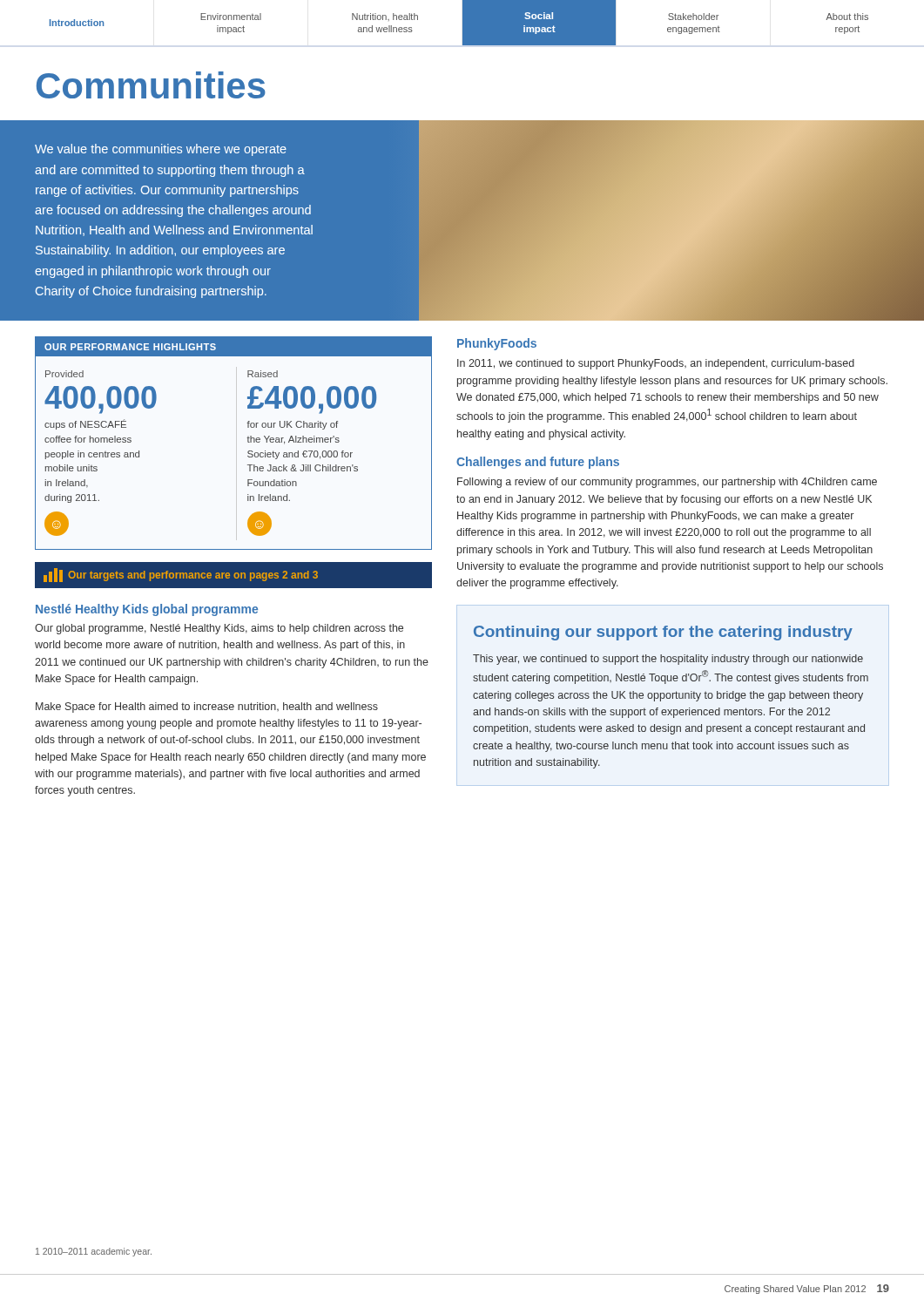Navigate to the region starting "In 2011, we continued to support PhunkyFoods, an"
This screenshot has width=924, height=1307.
672,399
